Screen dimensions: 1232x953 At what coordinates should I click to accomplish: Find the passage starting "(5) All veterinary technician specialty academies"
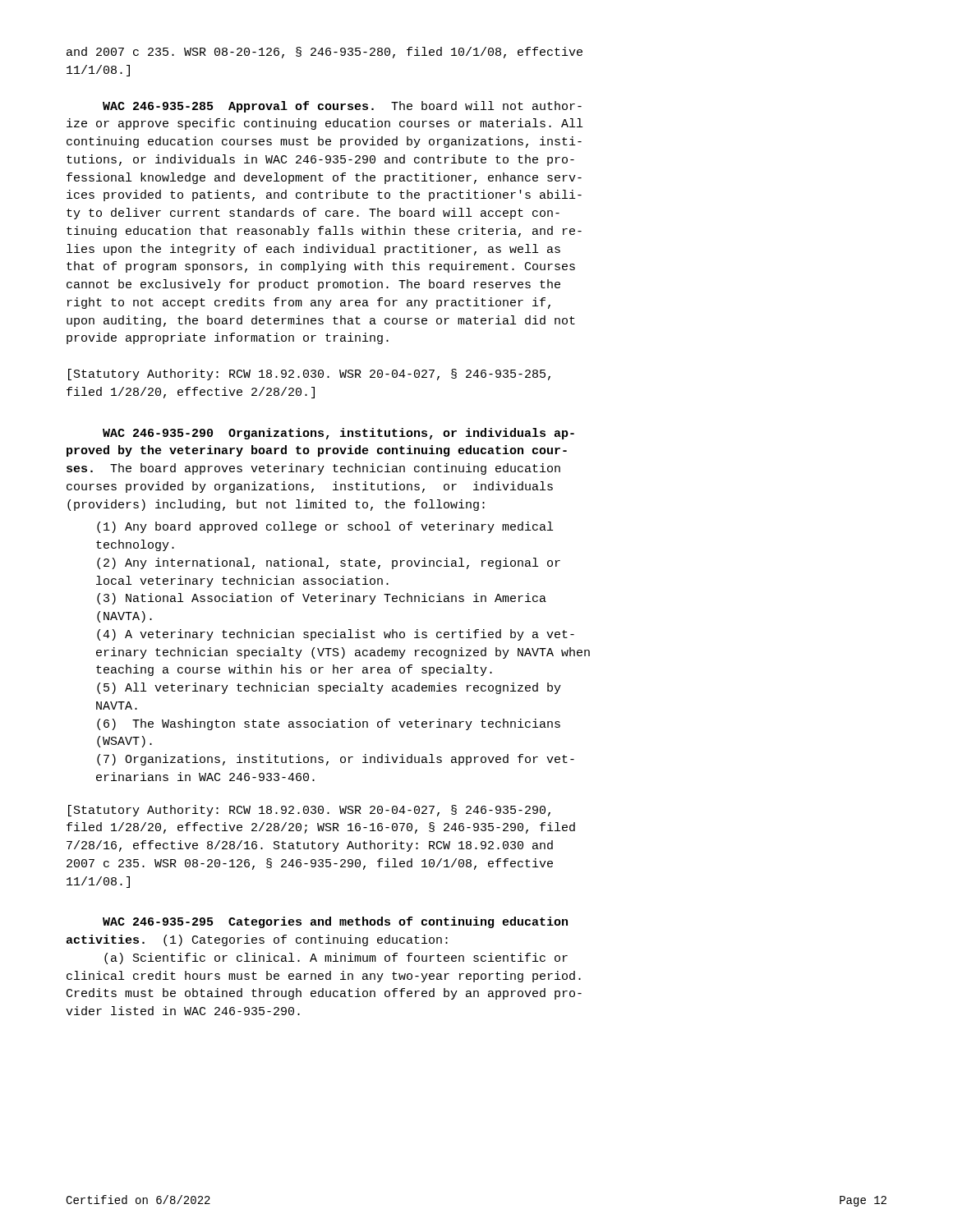(x=328, y=698)
